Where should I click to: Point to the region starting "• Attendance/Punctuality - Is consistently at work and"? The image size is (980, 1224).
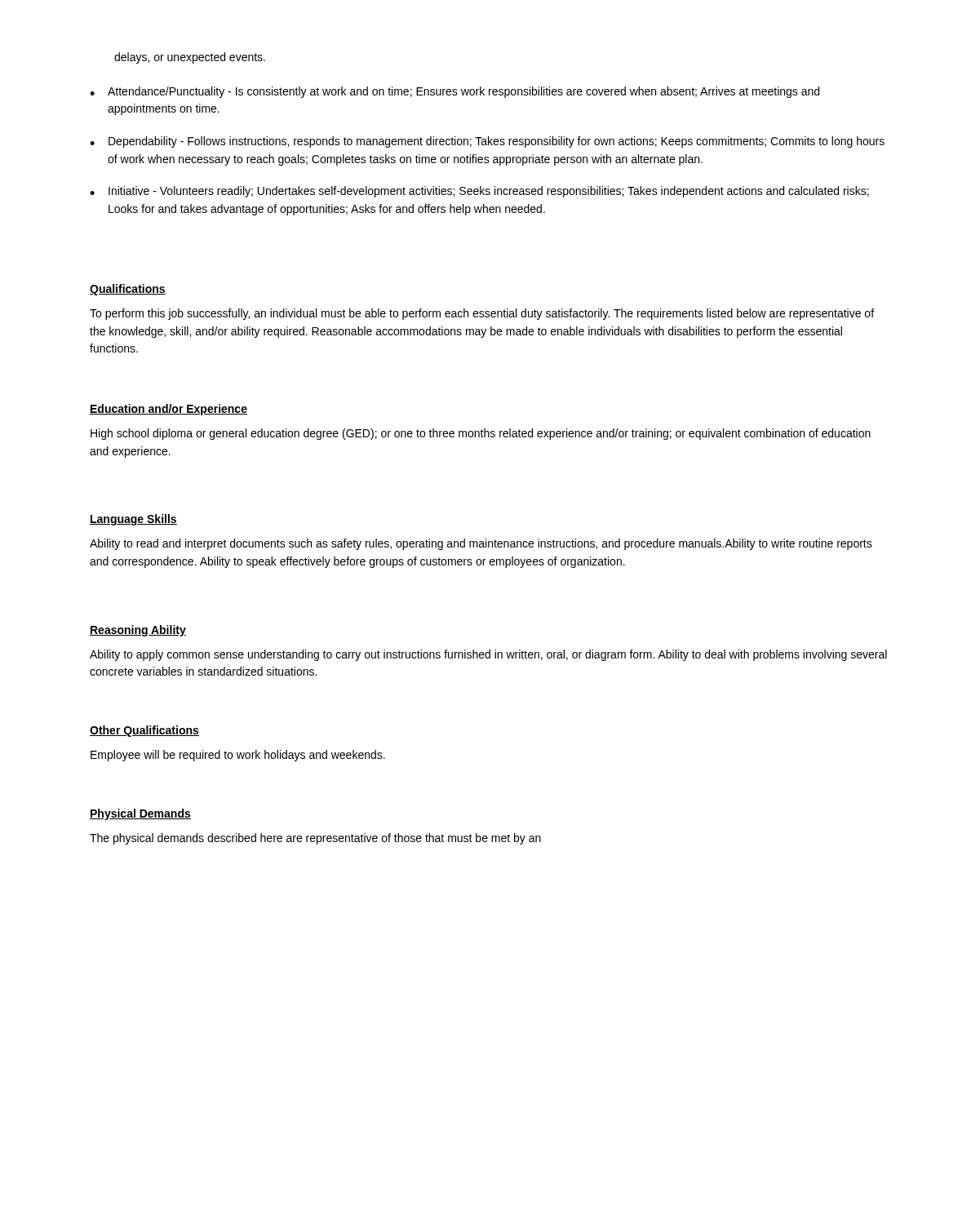[490, 101]
